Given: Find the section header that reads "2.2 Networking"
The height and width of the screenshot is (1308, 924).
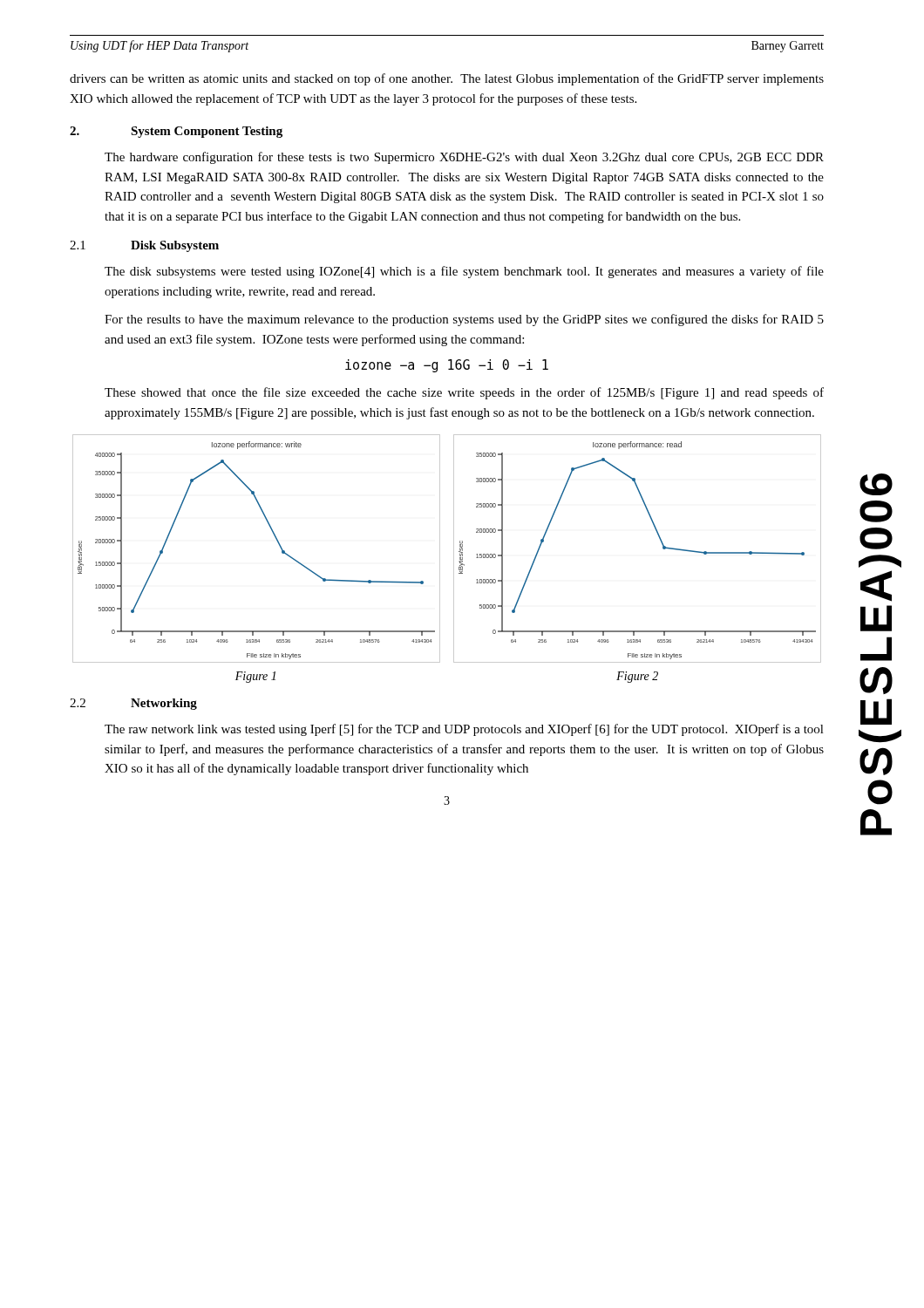Looking at the screenshot, I should click(133, 703).
